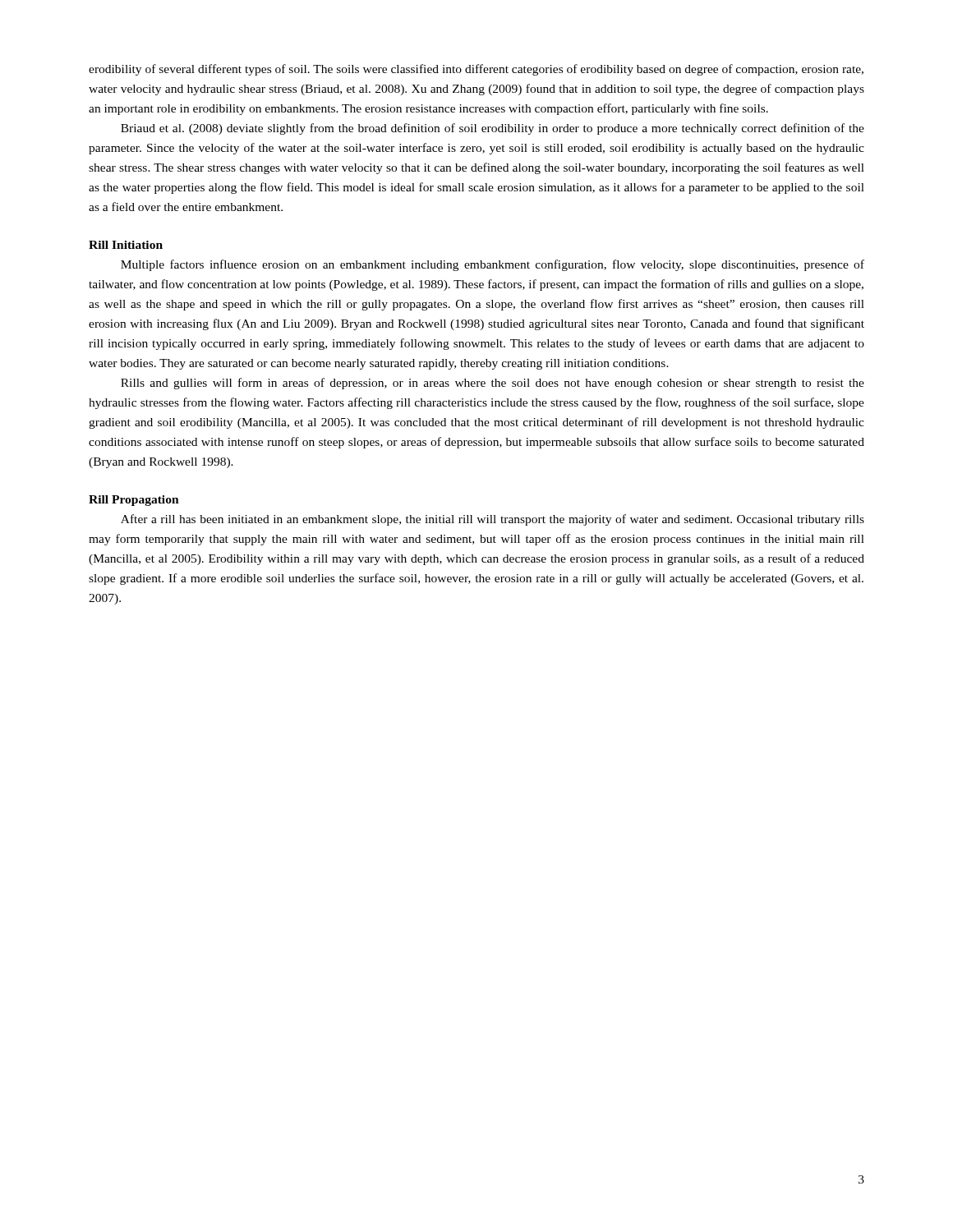Find the text block with the text "Rills and gullies will form in areas"
The image size is (953, 1232).
[x=476, y=422]
